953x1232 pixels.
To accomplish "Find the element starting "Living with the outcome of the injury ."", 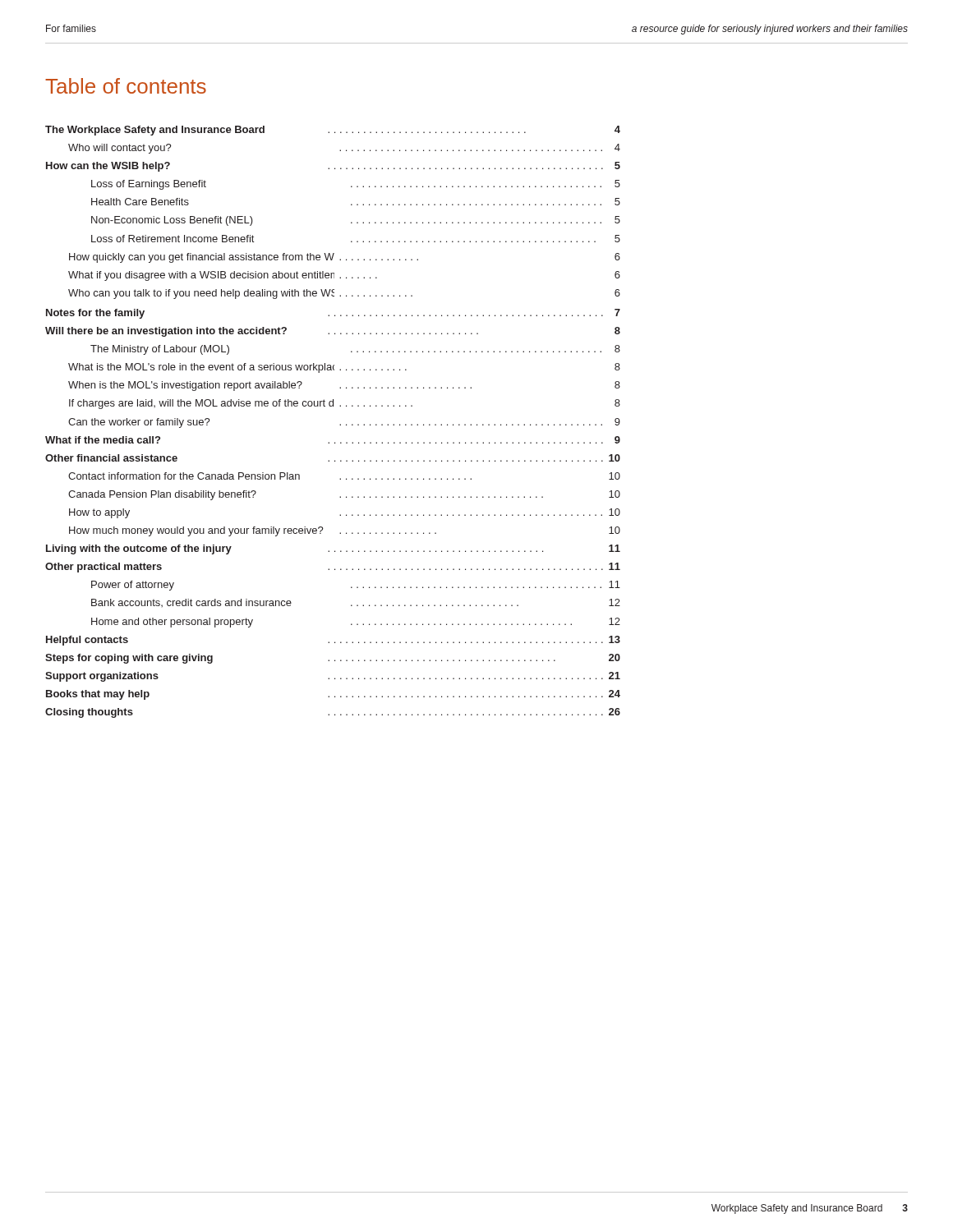I will click(x=333, y=549).
